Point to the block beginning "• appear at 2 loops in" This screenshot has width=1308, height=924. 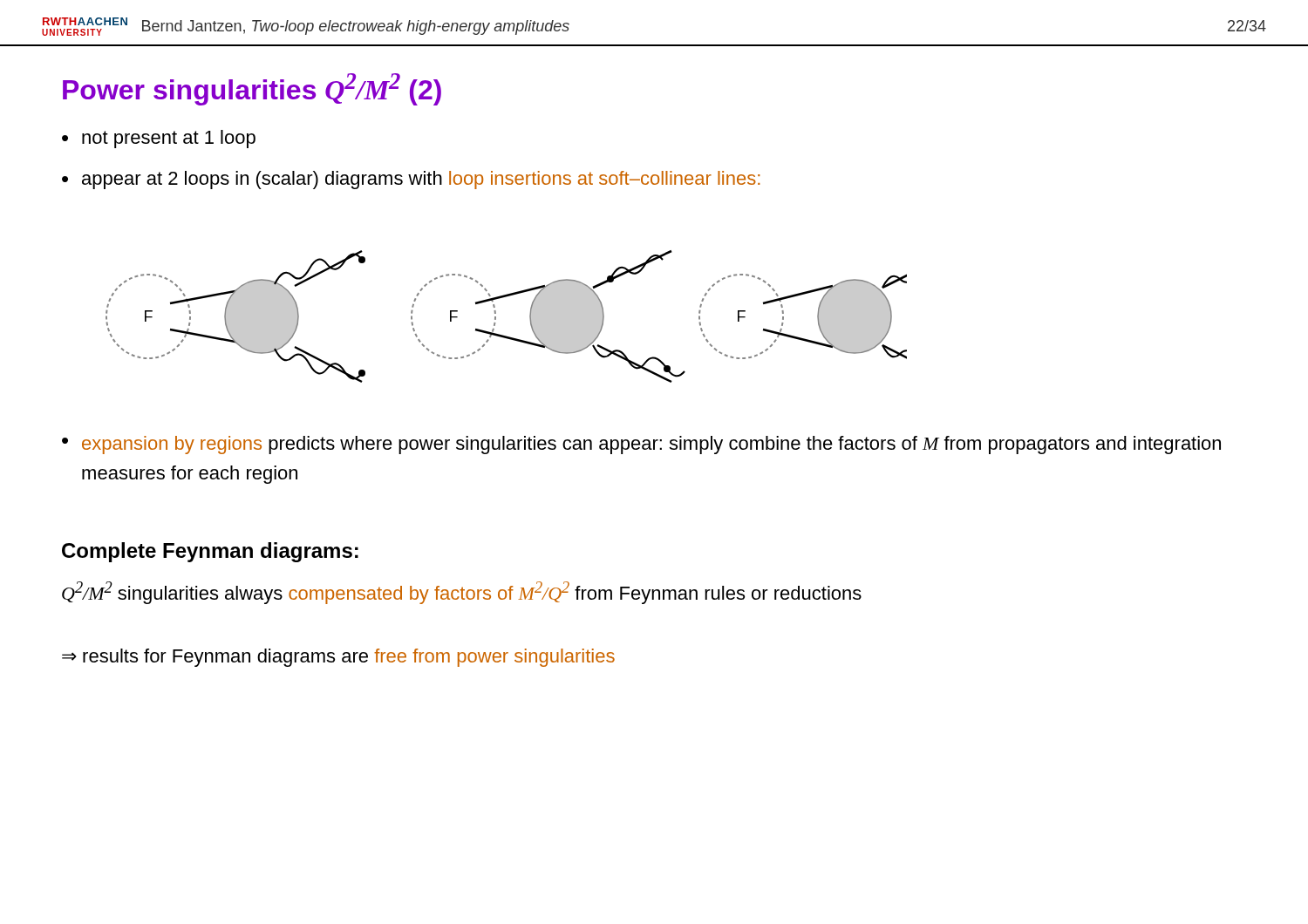[x=411, y=179]
